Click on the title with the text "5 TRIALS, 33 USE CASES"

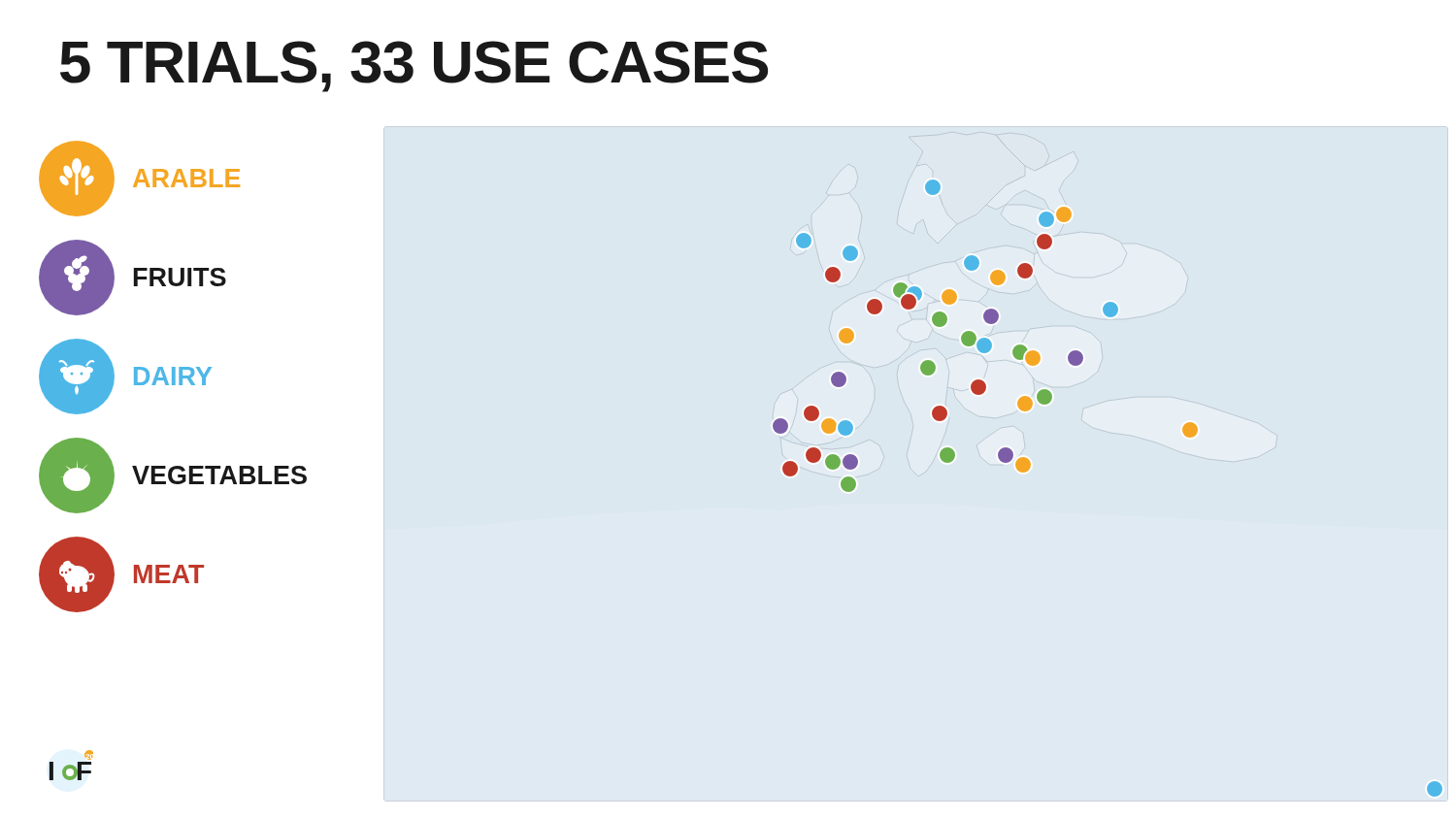414,62
